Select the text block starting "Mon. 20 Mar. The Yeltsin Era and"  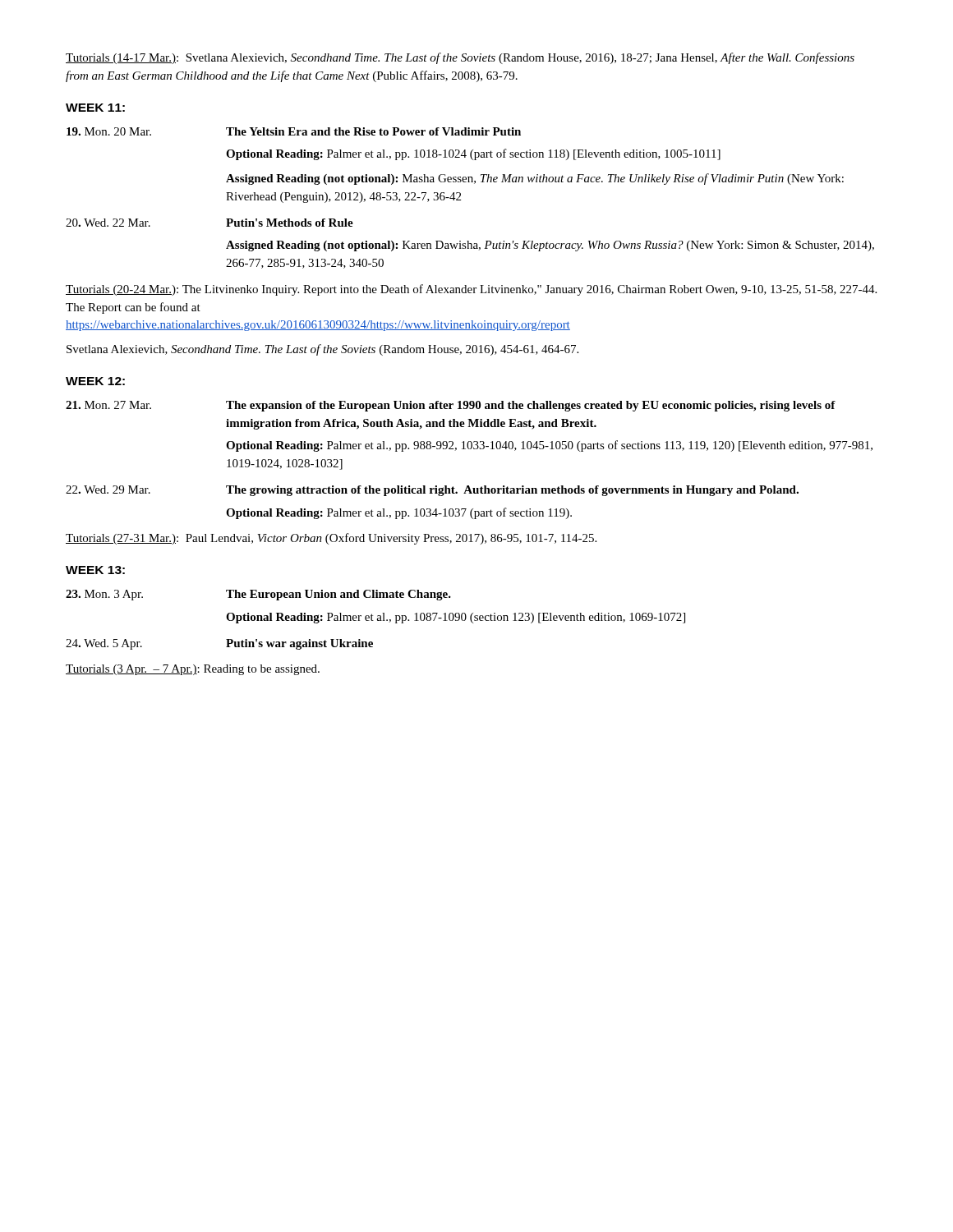click(472, 132)
